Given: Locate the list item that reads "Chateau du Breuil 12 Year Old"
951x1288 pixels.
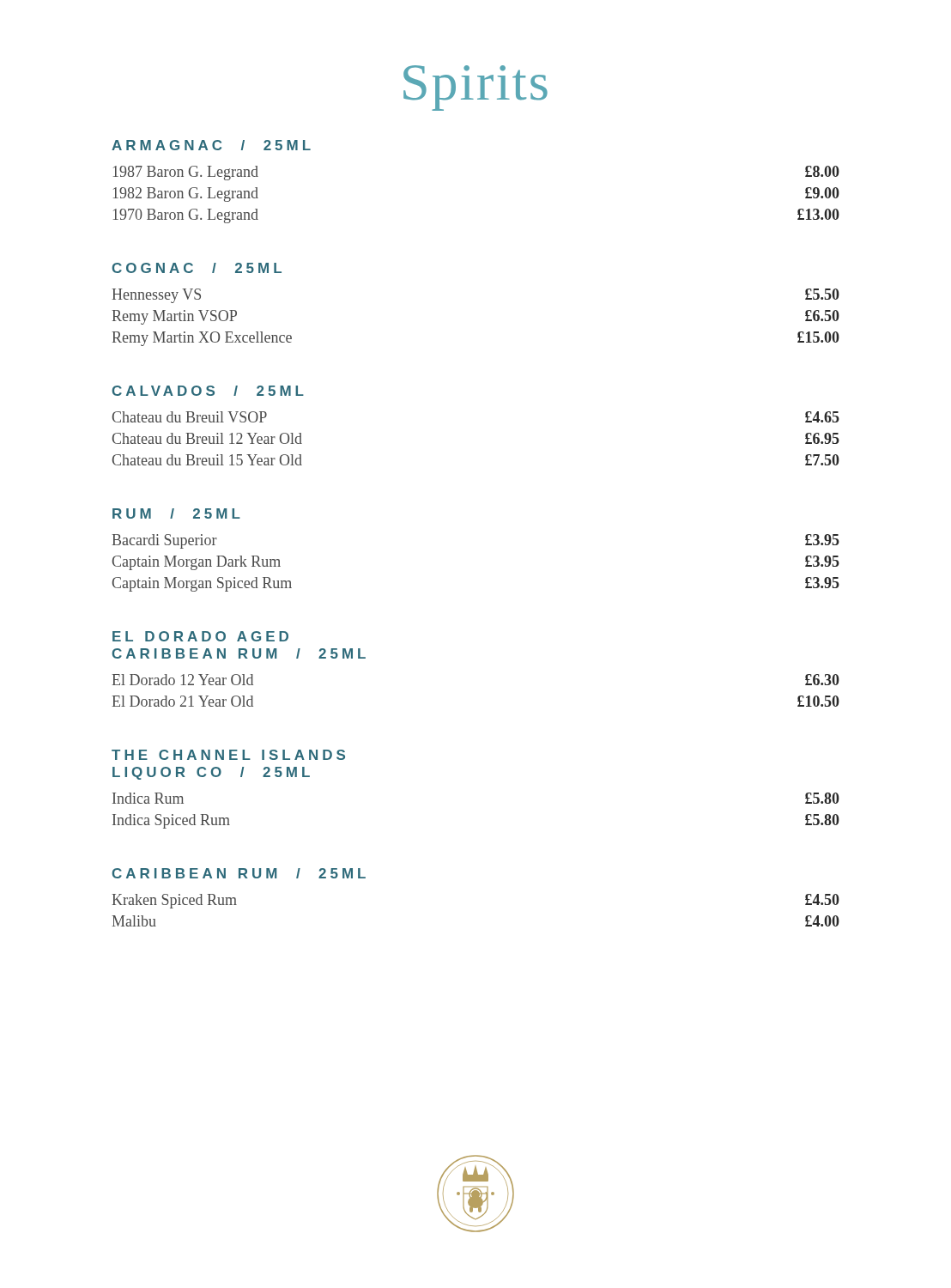Looking at the screenshot, I should (210, 438).
